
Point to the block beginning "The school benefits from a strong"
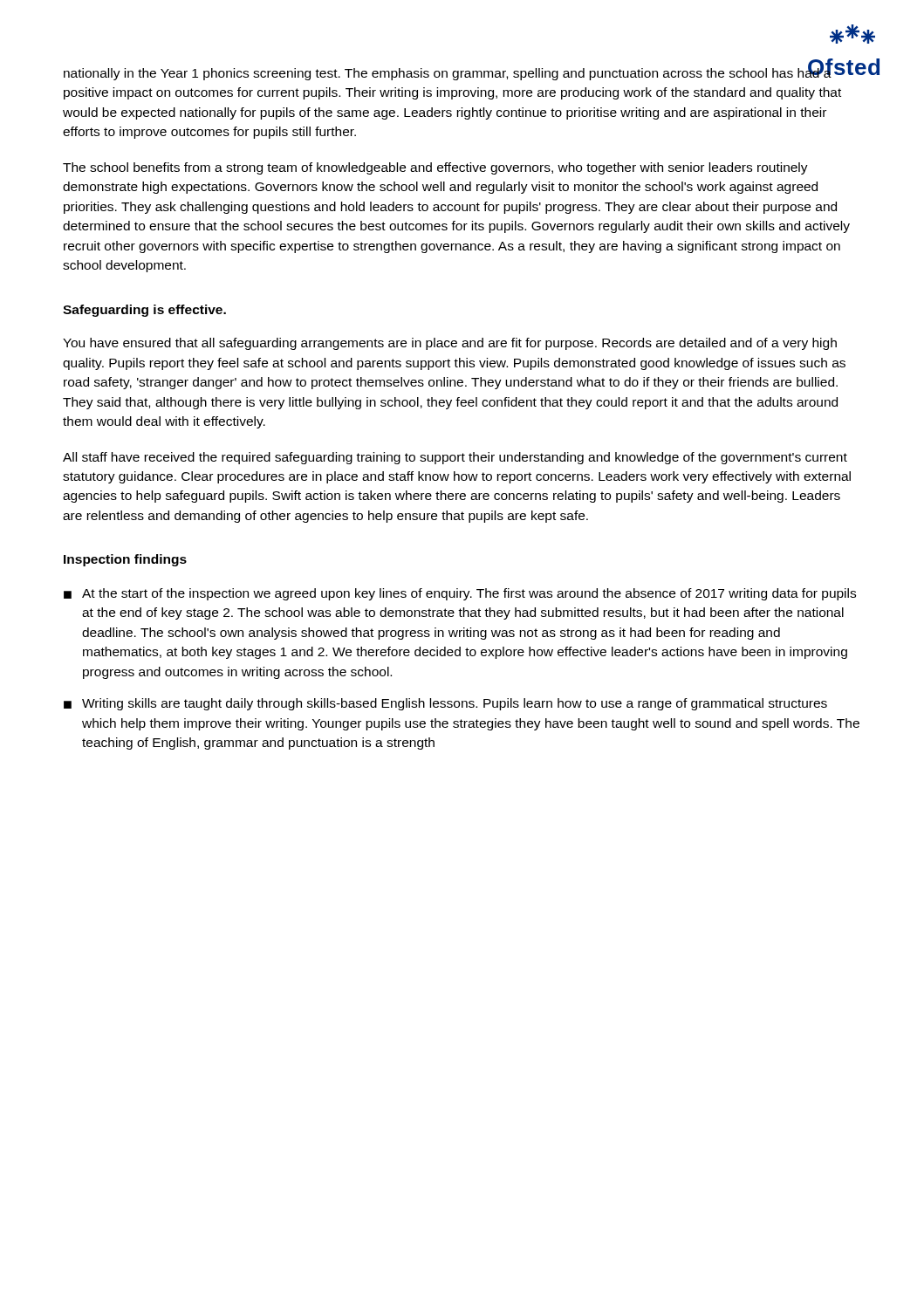click(x=456, y=216)
